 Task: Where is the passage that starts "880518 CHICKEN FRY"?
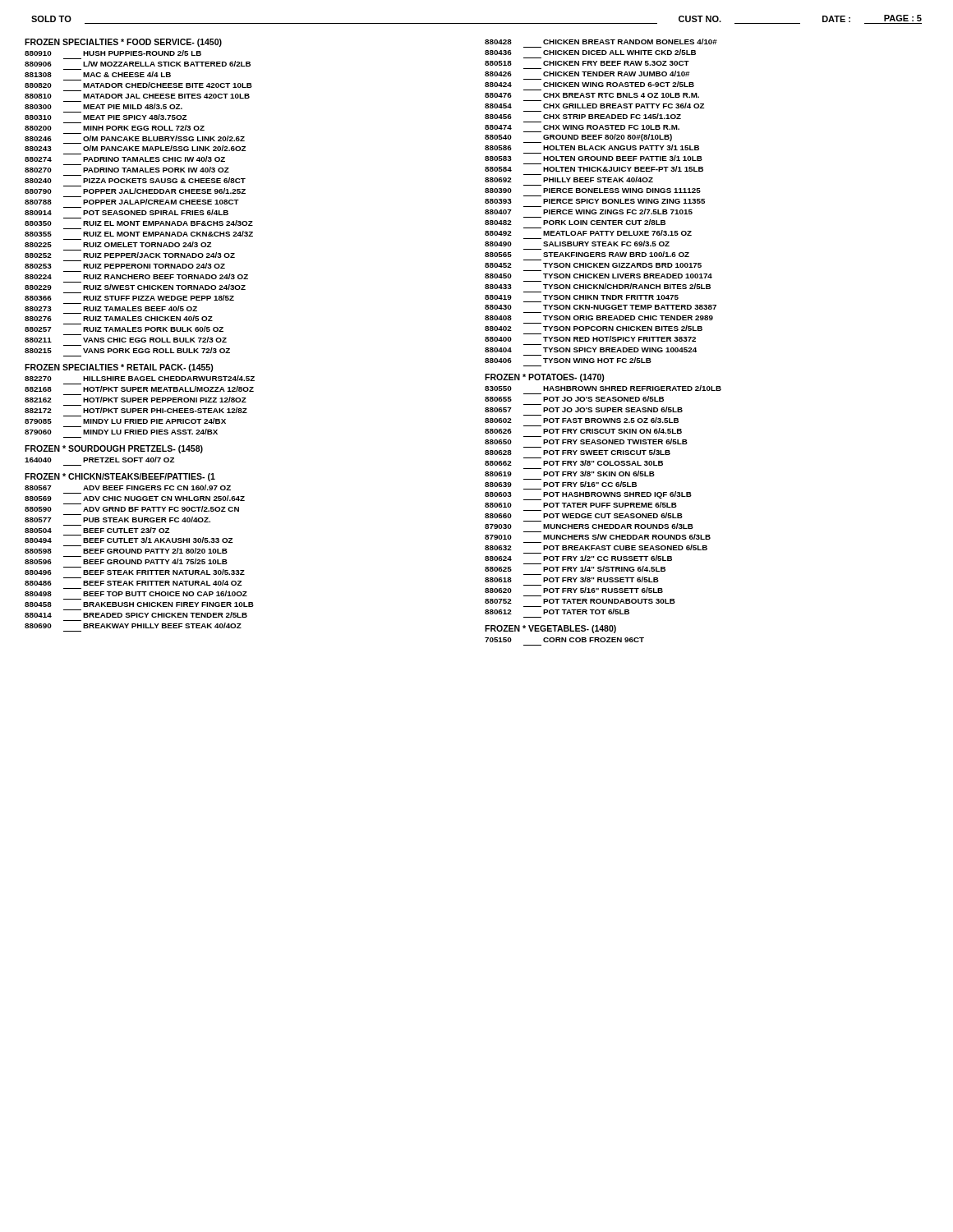(x=587, y=63)
